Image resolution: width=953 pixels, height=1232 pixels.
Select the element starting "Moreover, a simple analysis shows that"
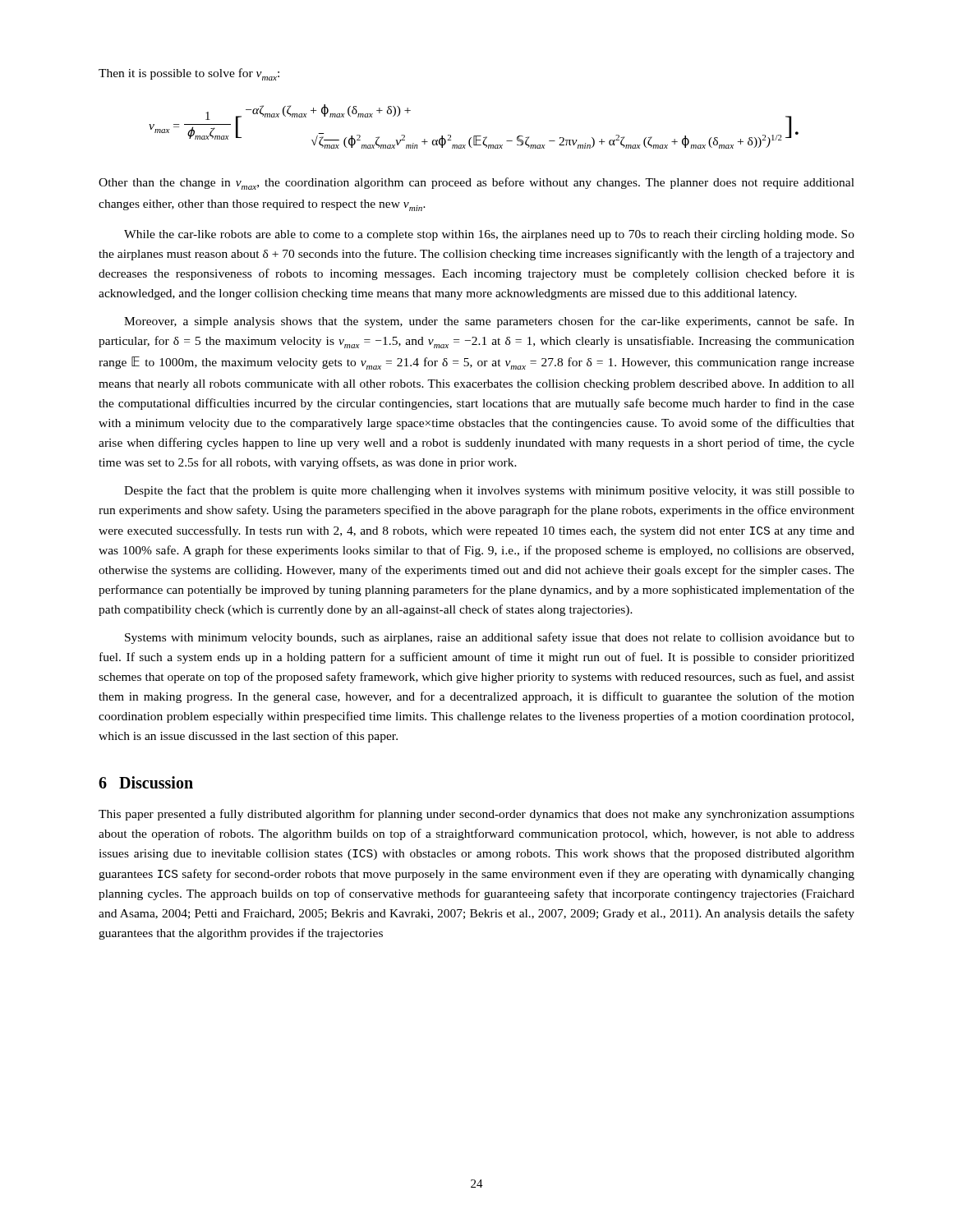pos(476,391)
